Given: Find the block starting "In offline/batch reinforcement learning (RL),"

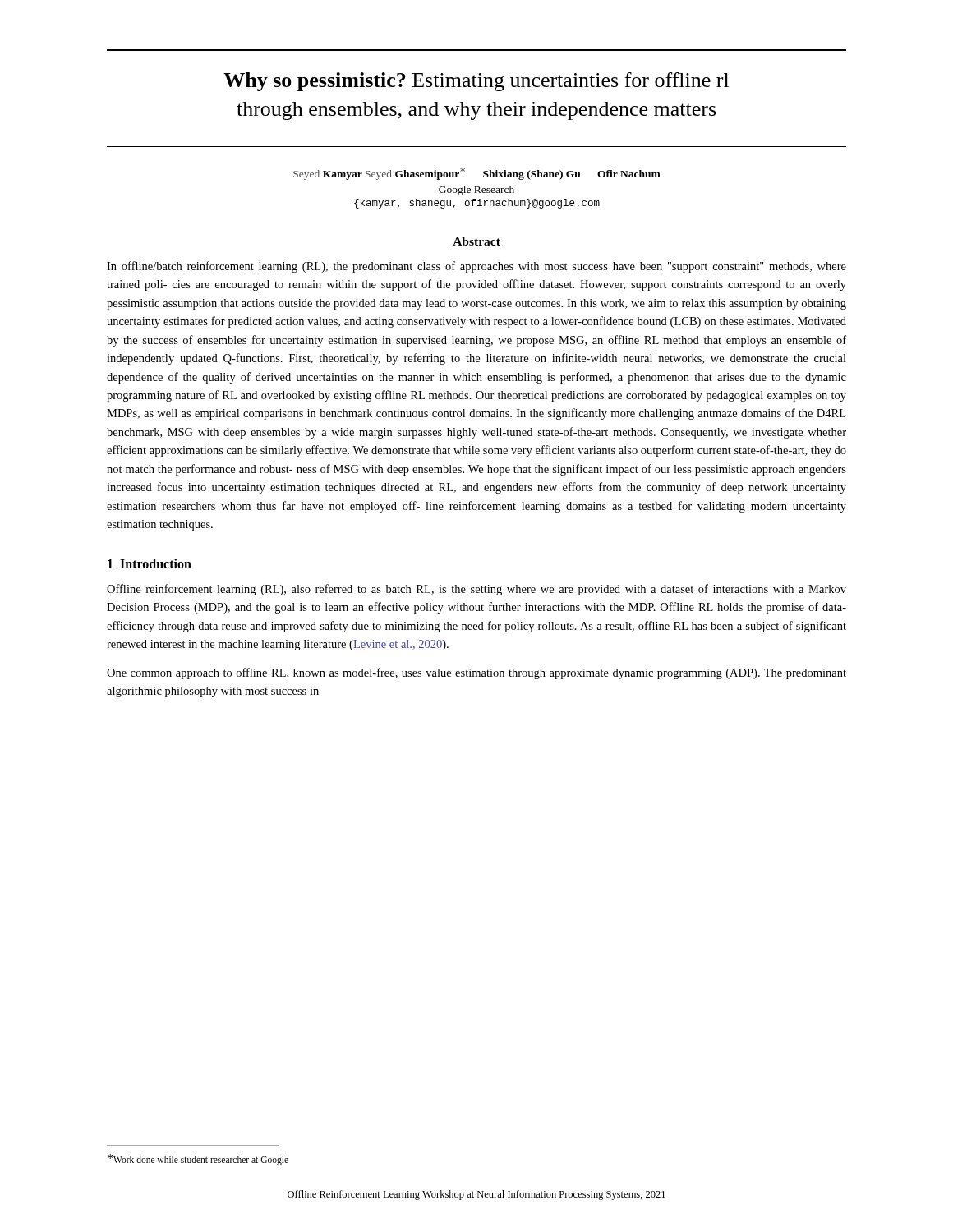Looking at the screenshot, I should [476, 395].
